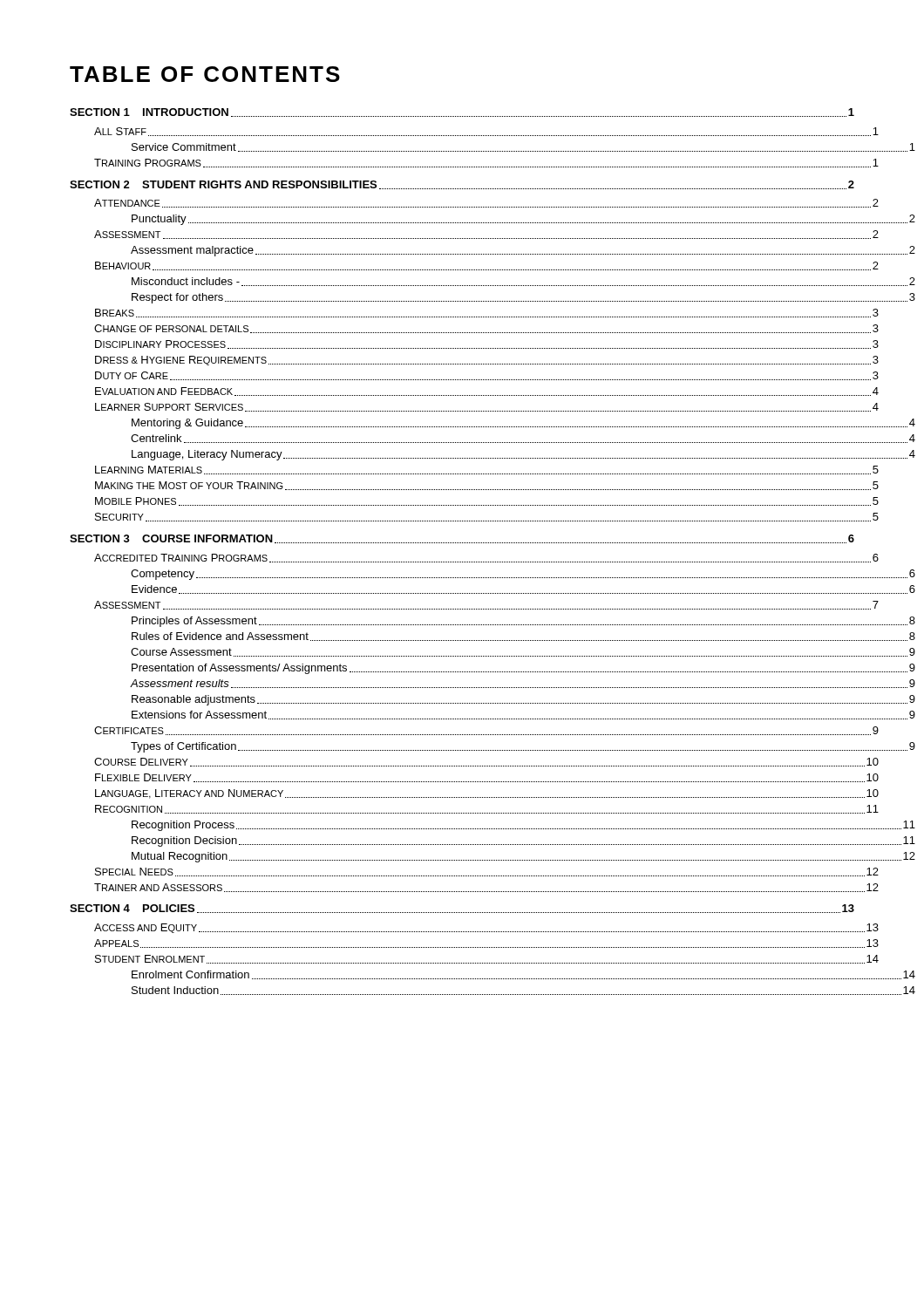Where does it say "Mutual Recognition 12"?
Viewport: 924px width, 1308px height.
pyautogui.click(x=523, y=856)
